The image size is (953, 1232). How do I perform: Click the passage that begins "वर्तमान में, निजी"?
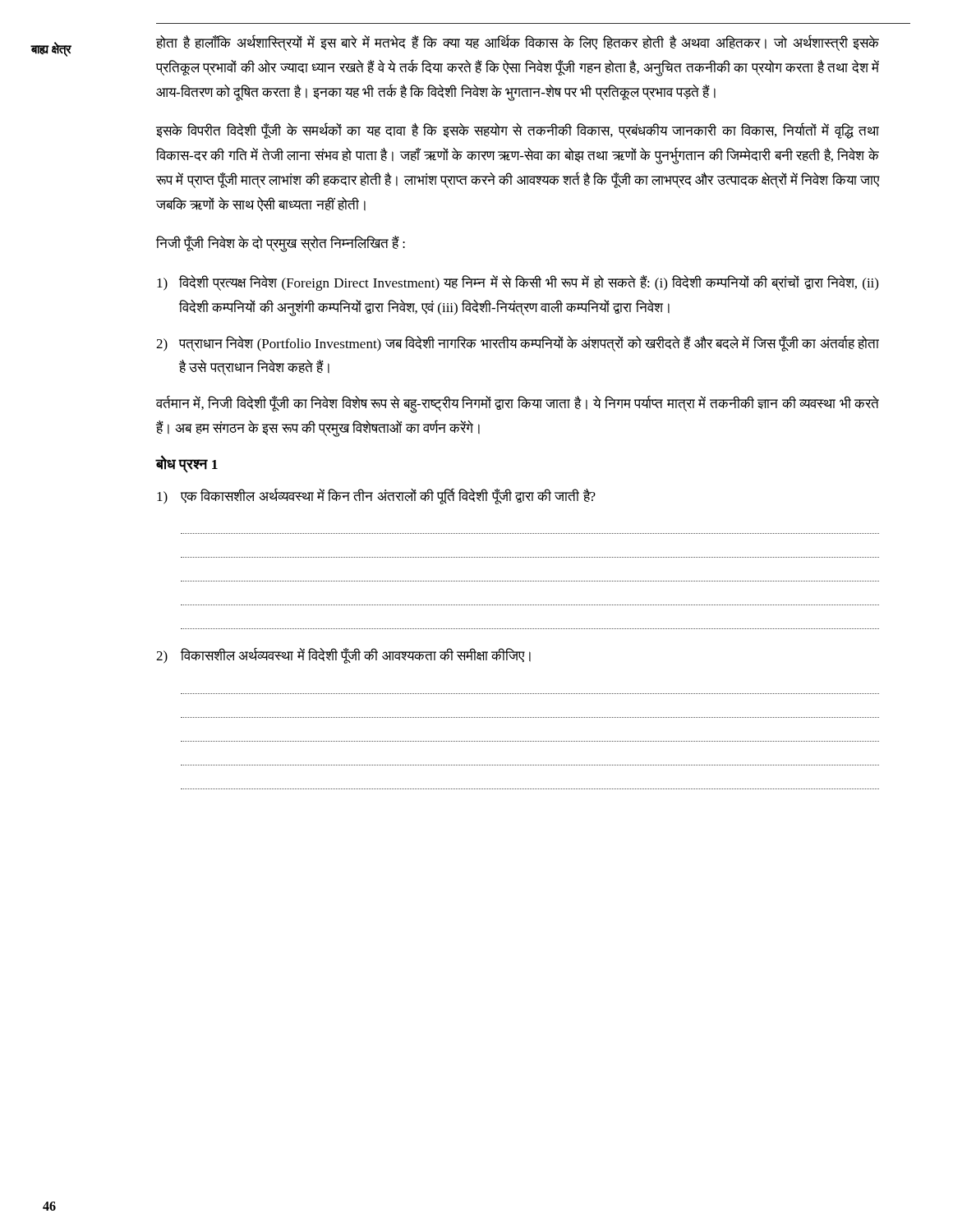click(x=518, y=416)
